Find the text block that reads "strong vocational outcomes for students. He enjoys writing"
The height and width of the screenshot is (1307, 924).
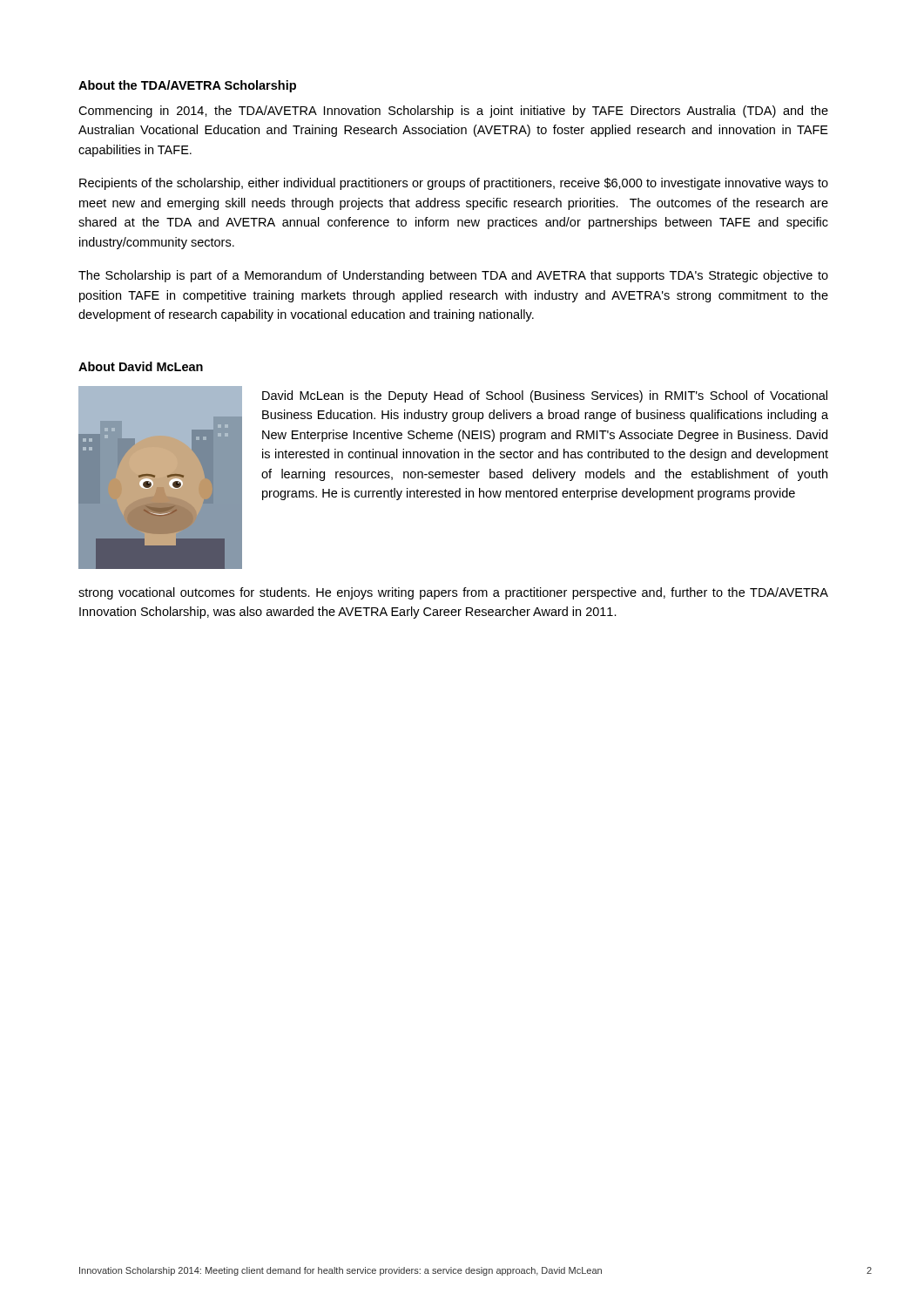pyautogui.click(x=453, y=602)
